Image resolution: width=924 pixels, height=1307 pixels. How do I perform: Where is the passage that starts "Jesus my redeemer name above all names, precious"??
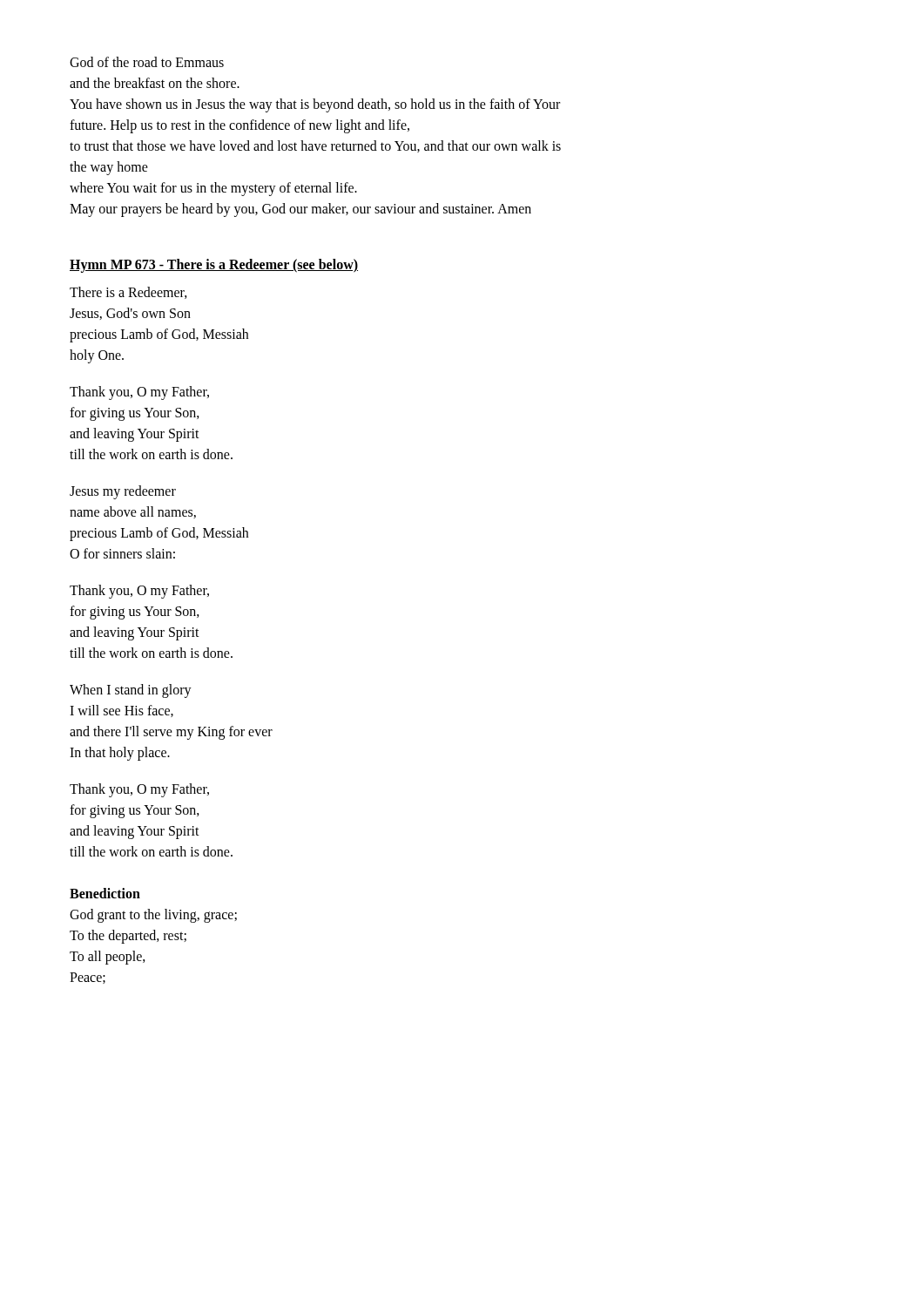(123, 492)
